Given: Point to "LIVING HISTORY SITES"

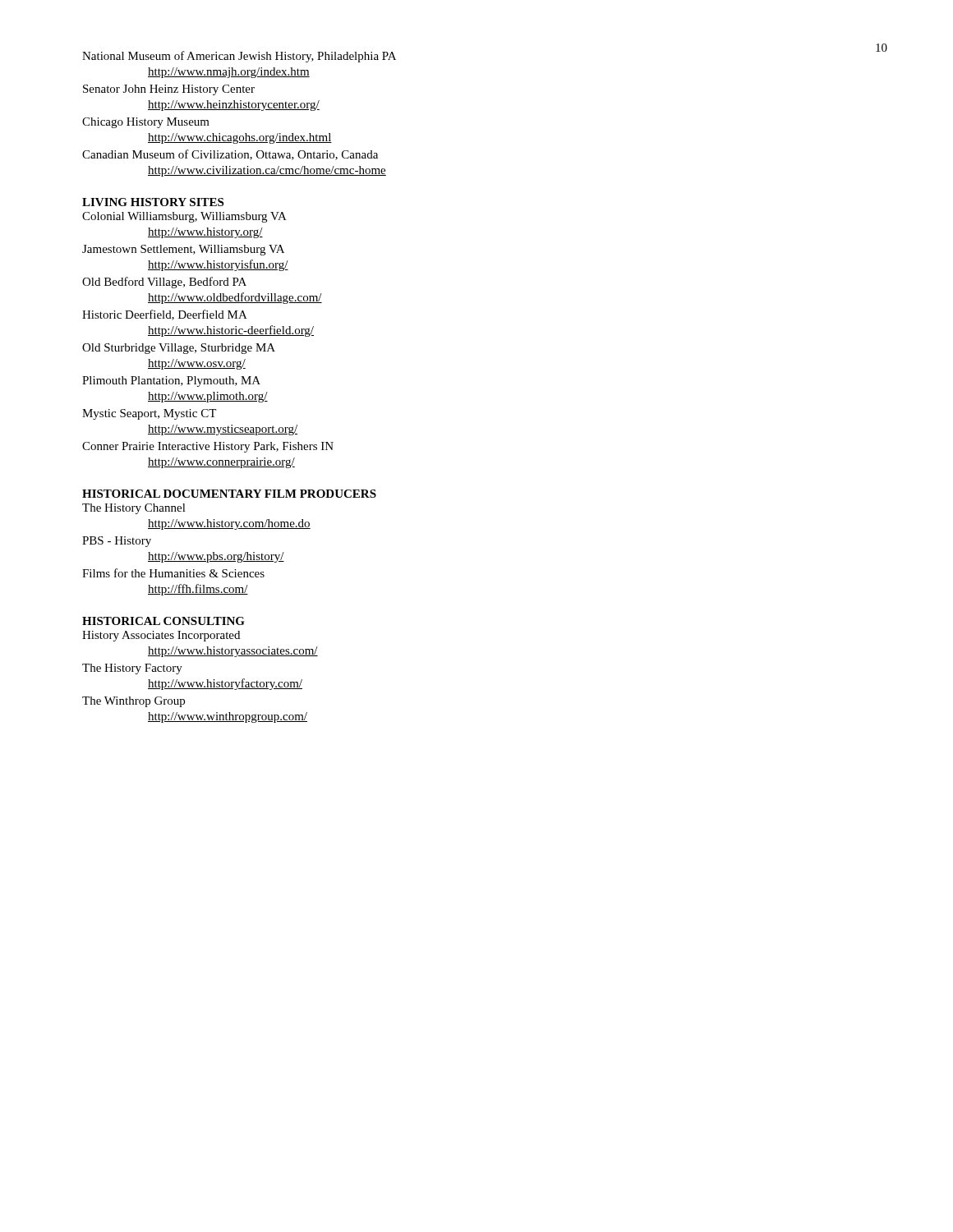Looking at the screenshot, I should click(153, 202).
